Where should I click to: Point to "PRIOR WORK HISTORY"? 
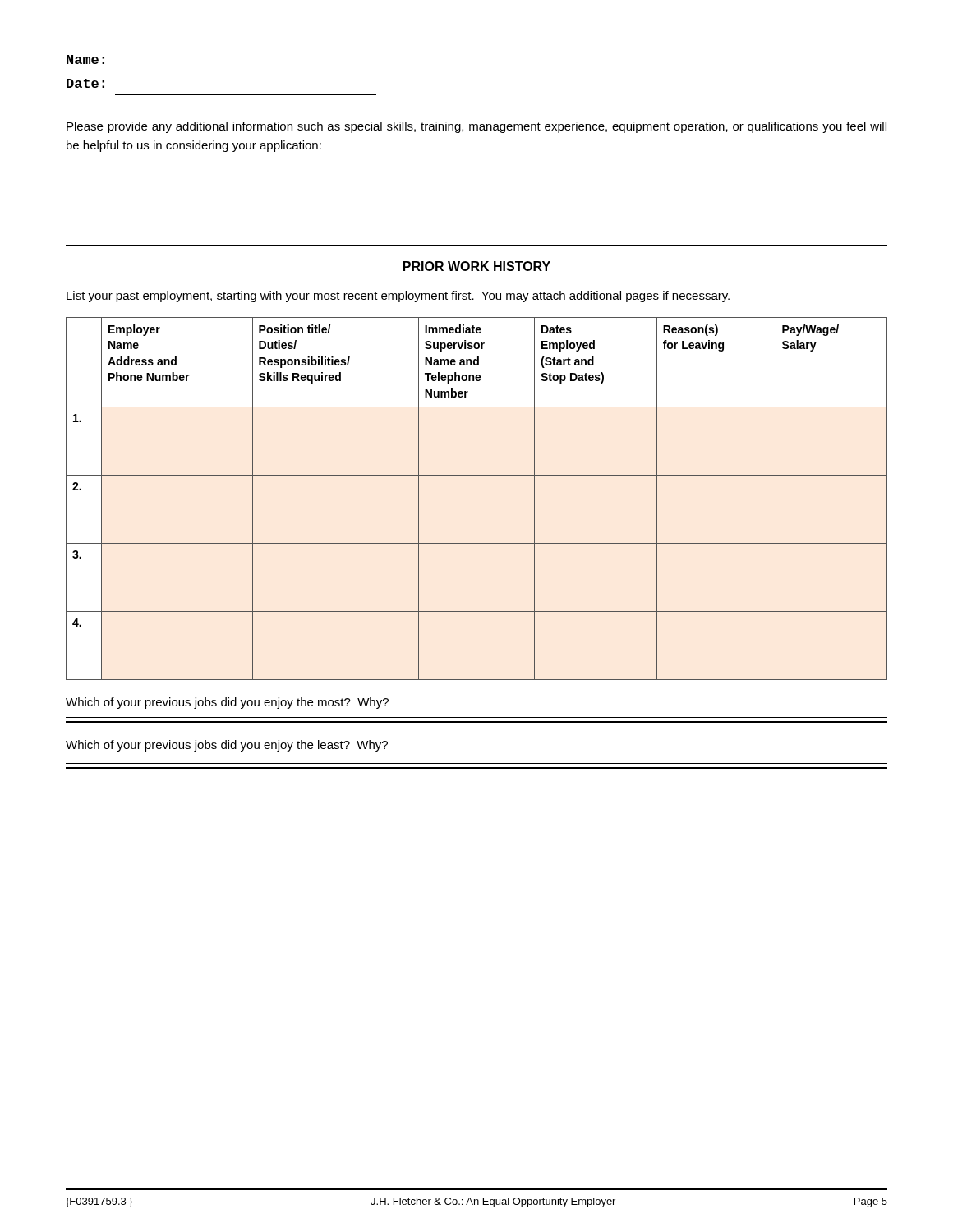[x=476, y=267]
